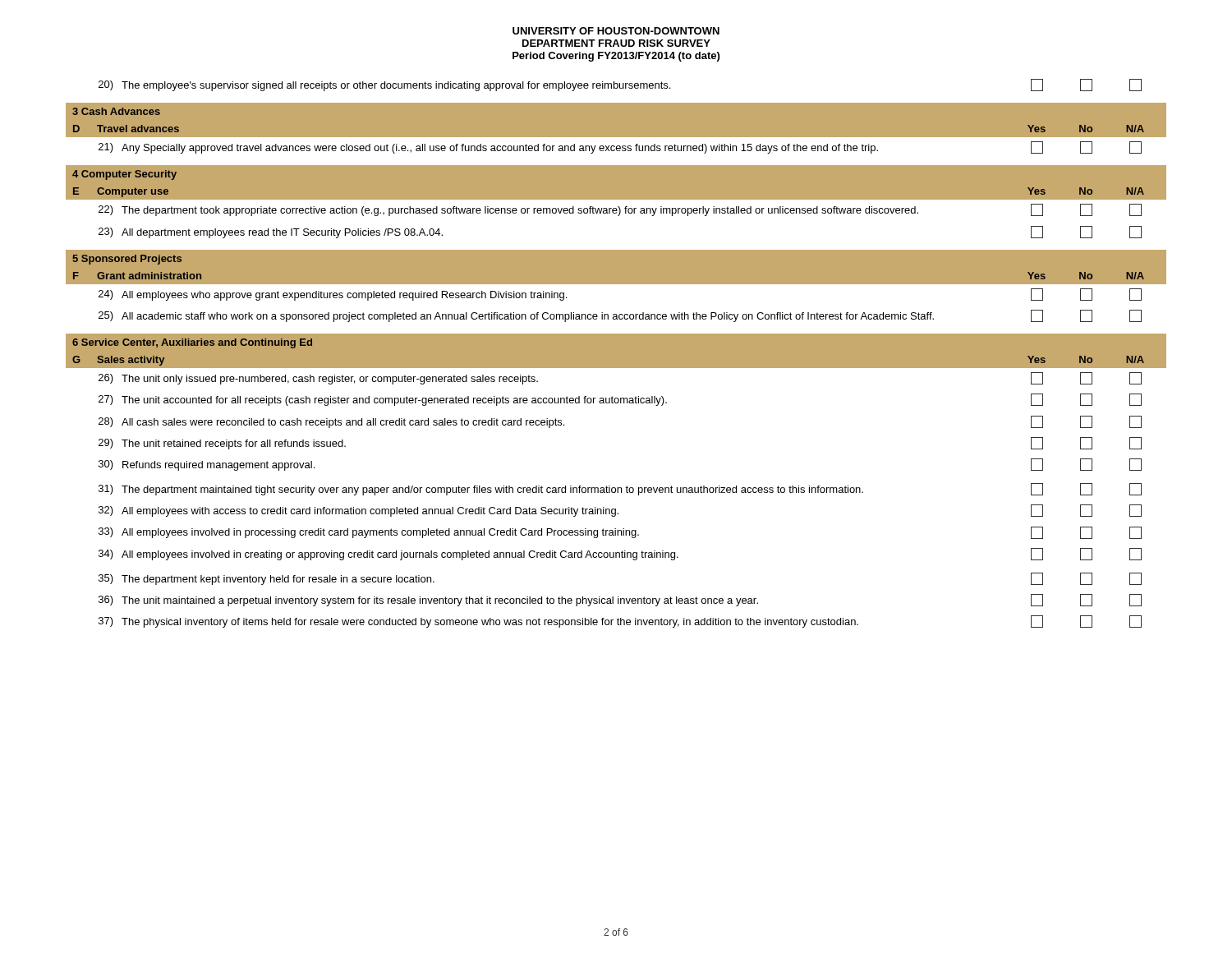Viewport: 1232px width, 953px height.
Task: Select the passage starting "G Sales activity Yes No N/A"
Action: tap(616, 360)
